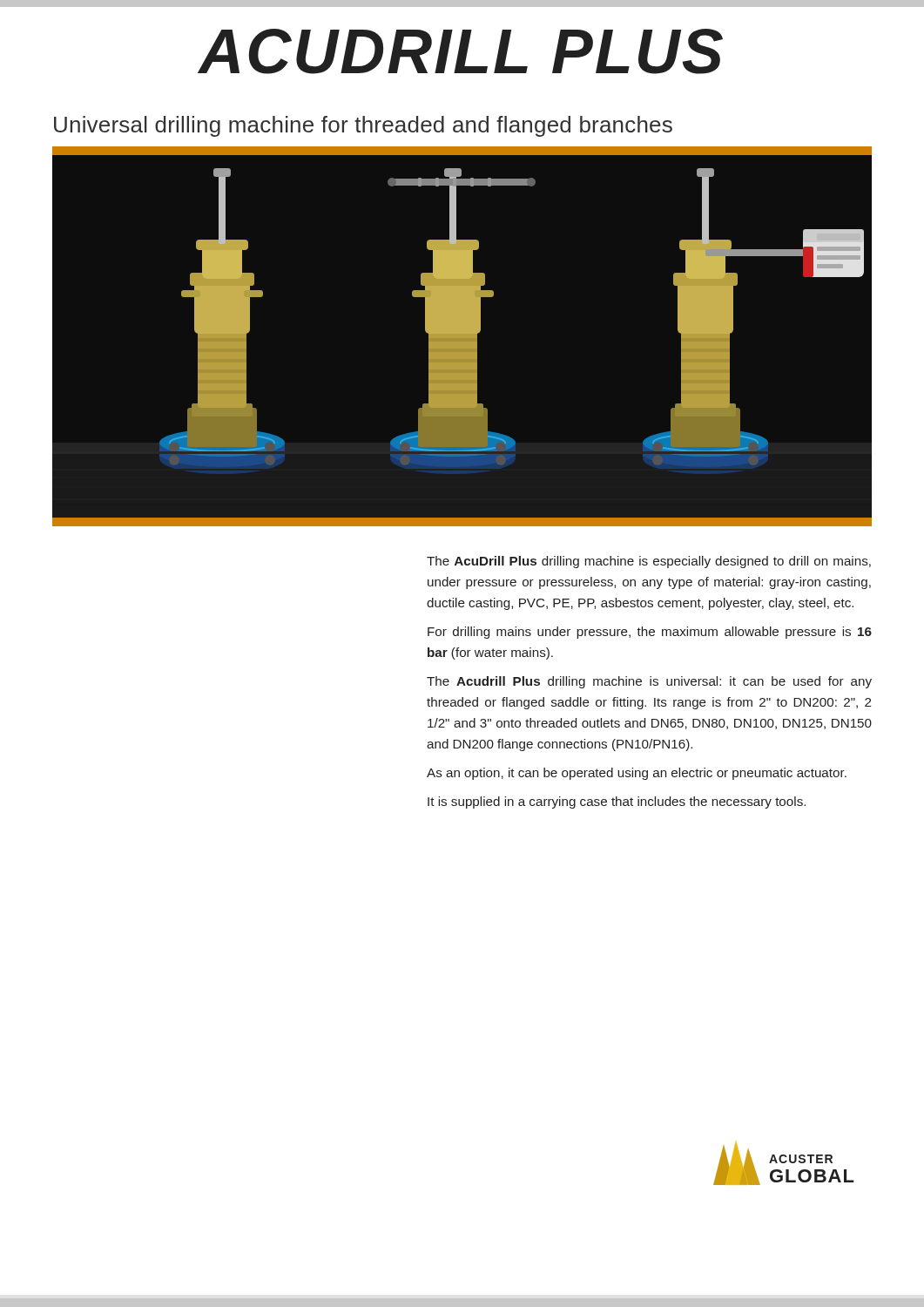
Task: Click where it says "ACUDRILL PLUS"
Action: pos(462,51)
